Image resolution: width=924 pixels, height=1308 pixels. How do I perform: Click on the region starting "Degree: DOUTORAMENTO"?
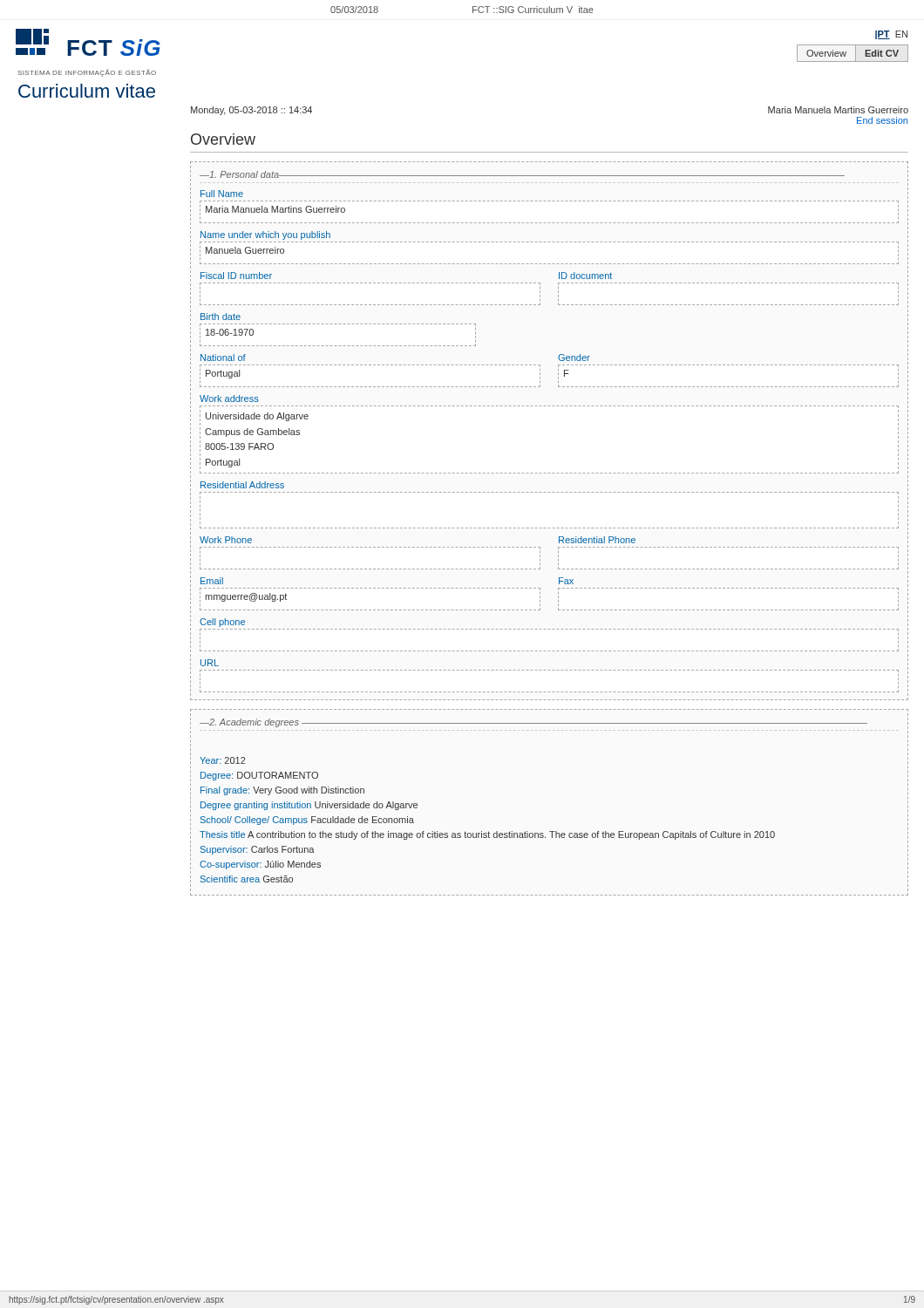(x=259, y=776)
